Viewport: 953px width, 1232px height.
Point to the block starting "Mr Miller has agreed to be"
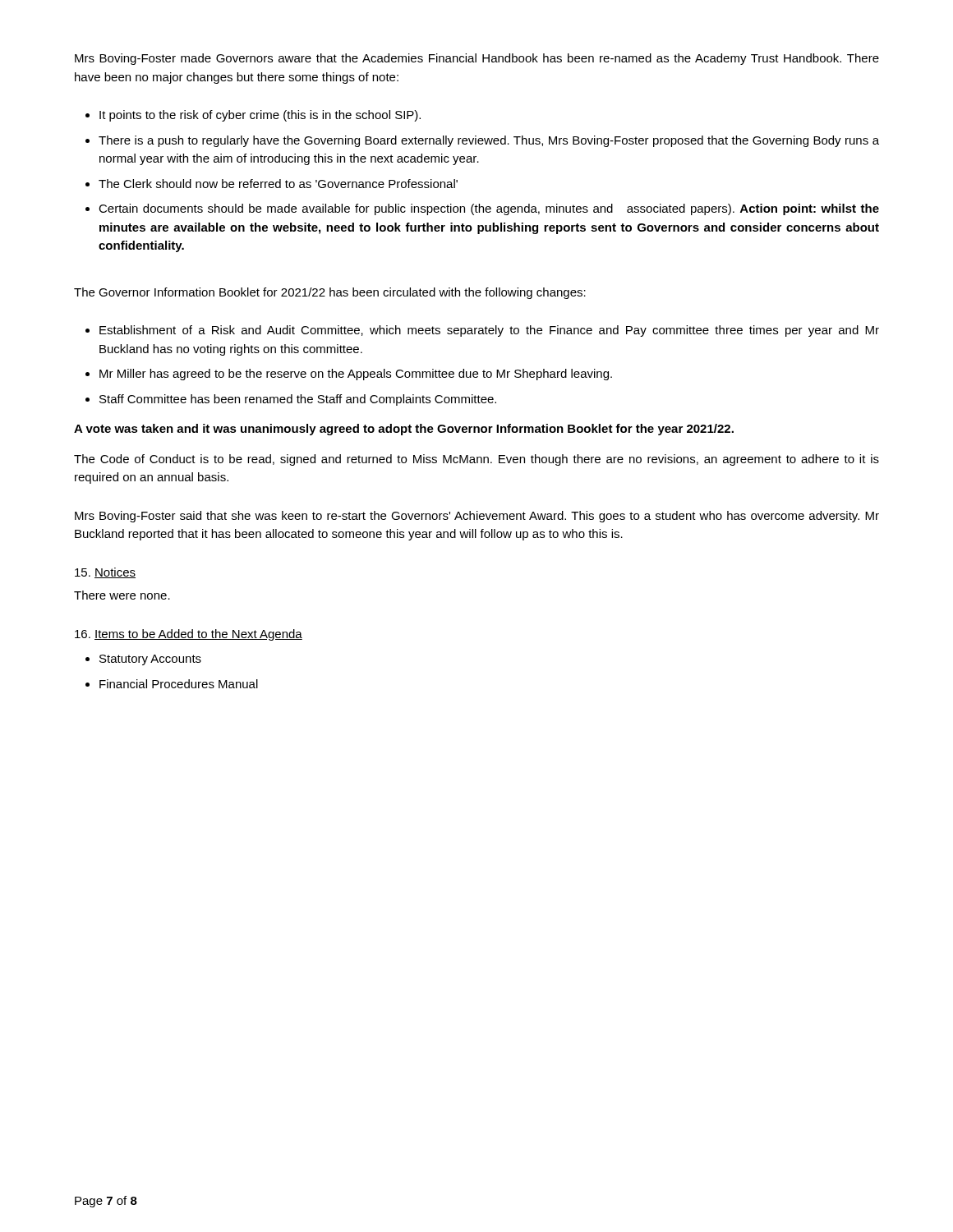click(356, 373)
